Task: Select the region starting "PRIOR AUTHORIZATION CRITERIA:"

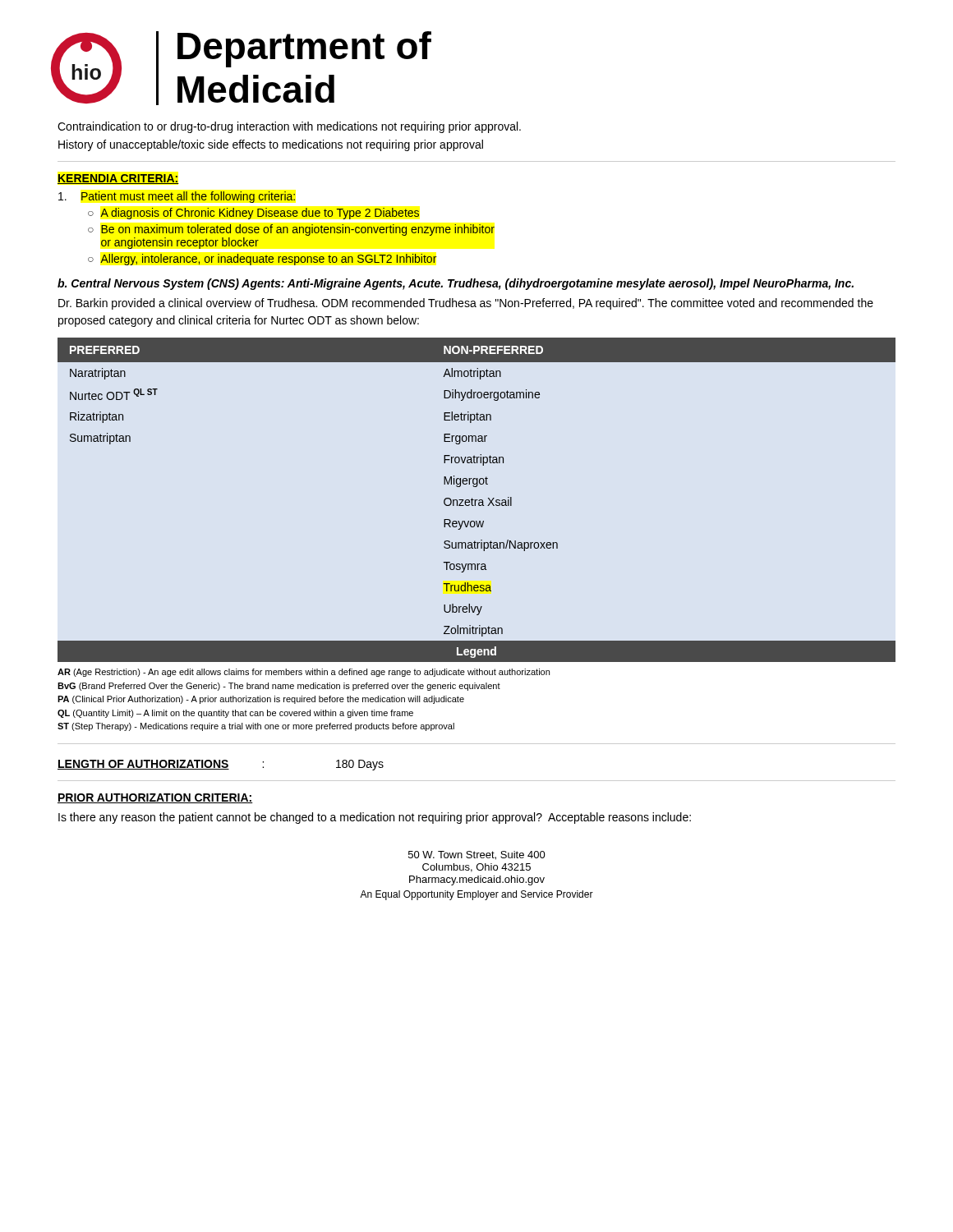Action: pos(155,797)
